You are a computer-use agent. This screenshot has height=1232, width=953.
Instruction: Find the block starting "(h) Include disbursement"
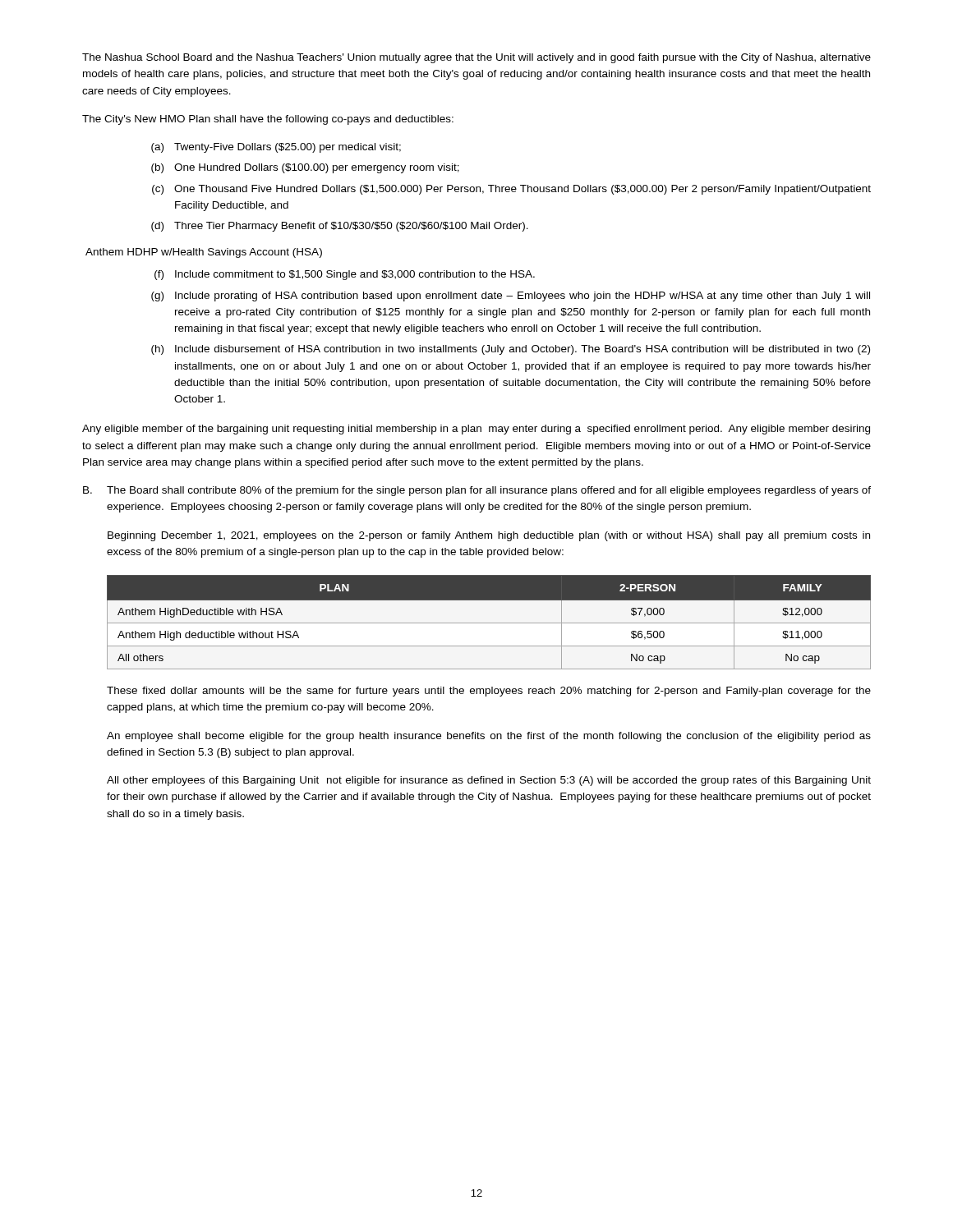tap(501, 374)
